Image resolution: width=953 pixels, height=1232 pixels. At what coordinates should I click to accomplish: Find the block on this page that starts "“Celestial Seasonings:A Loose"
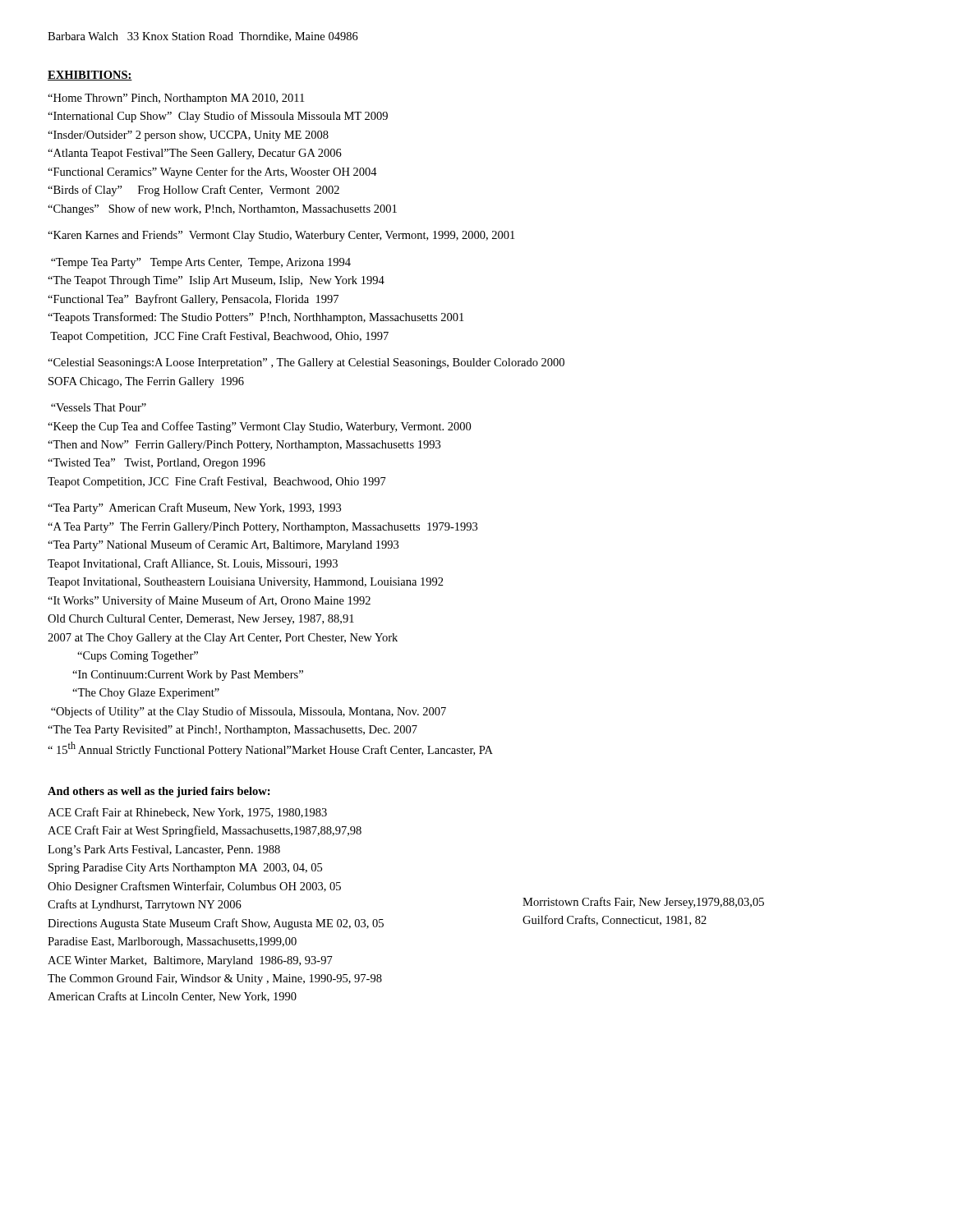point(306,372)
